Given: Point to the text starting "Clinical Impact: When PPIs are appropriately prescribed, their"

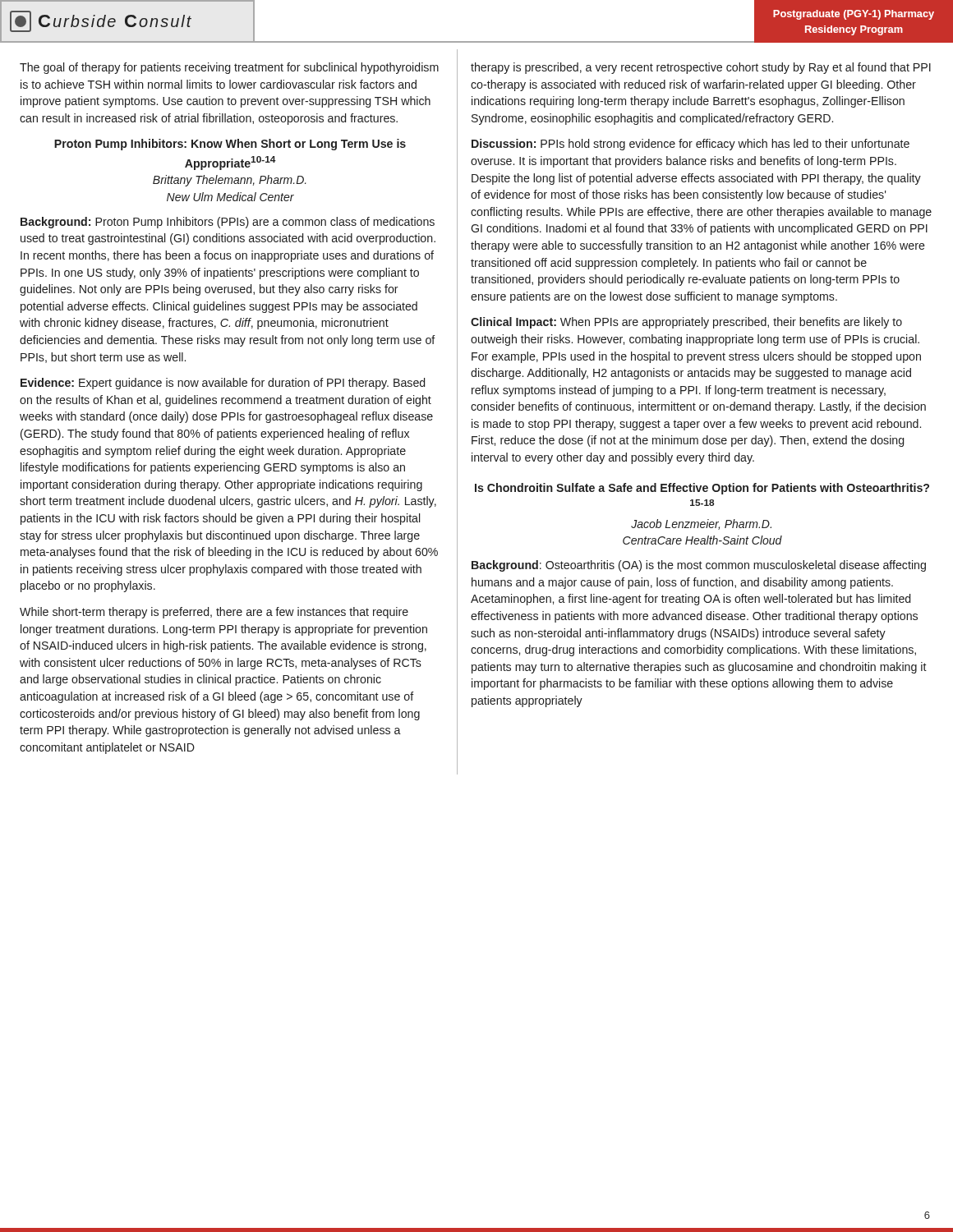Looking at the screenshot, I should coord(699,390).
